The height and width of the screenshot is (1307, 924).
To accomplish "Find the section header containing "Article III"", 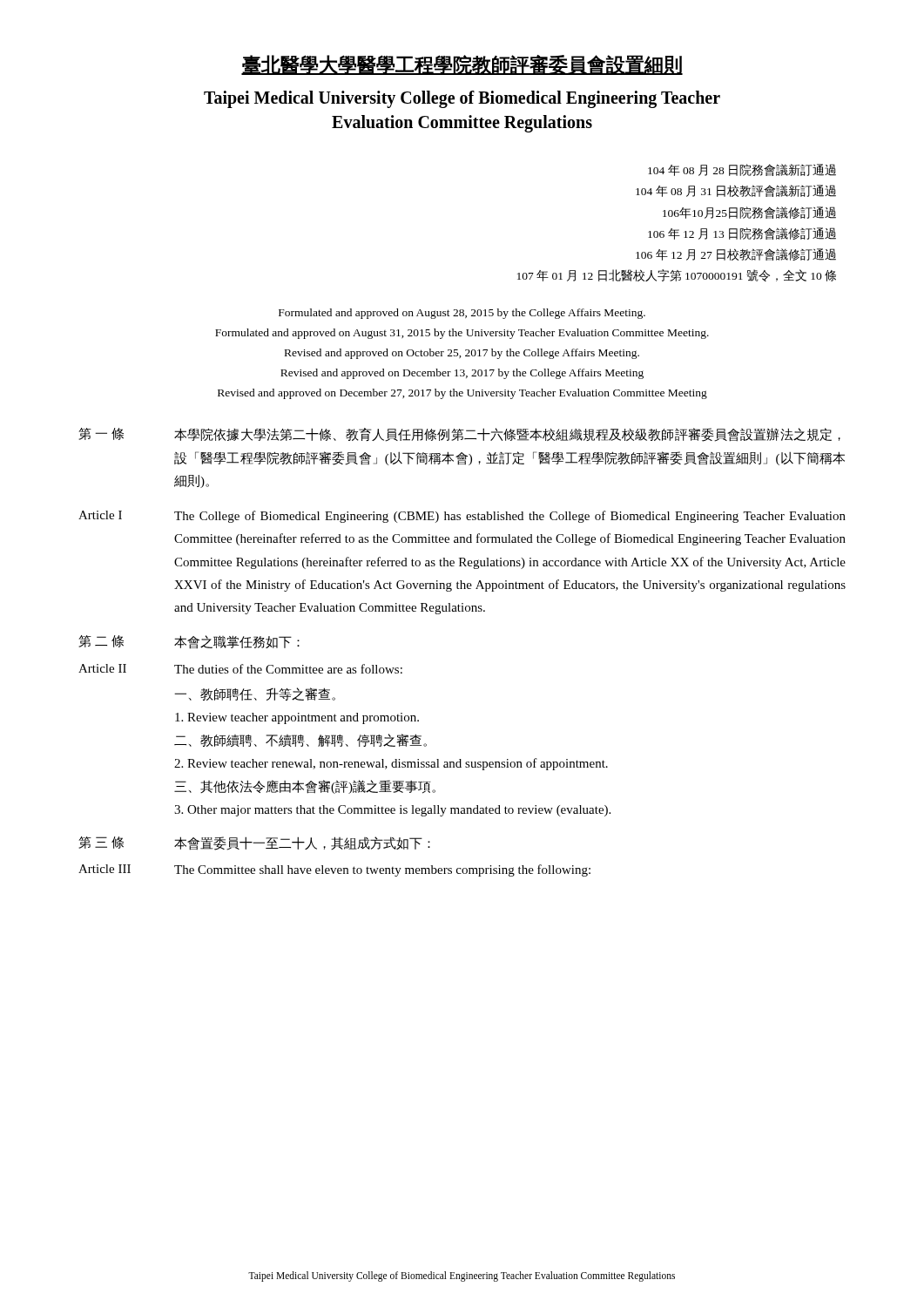I will coord(105,869).
